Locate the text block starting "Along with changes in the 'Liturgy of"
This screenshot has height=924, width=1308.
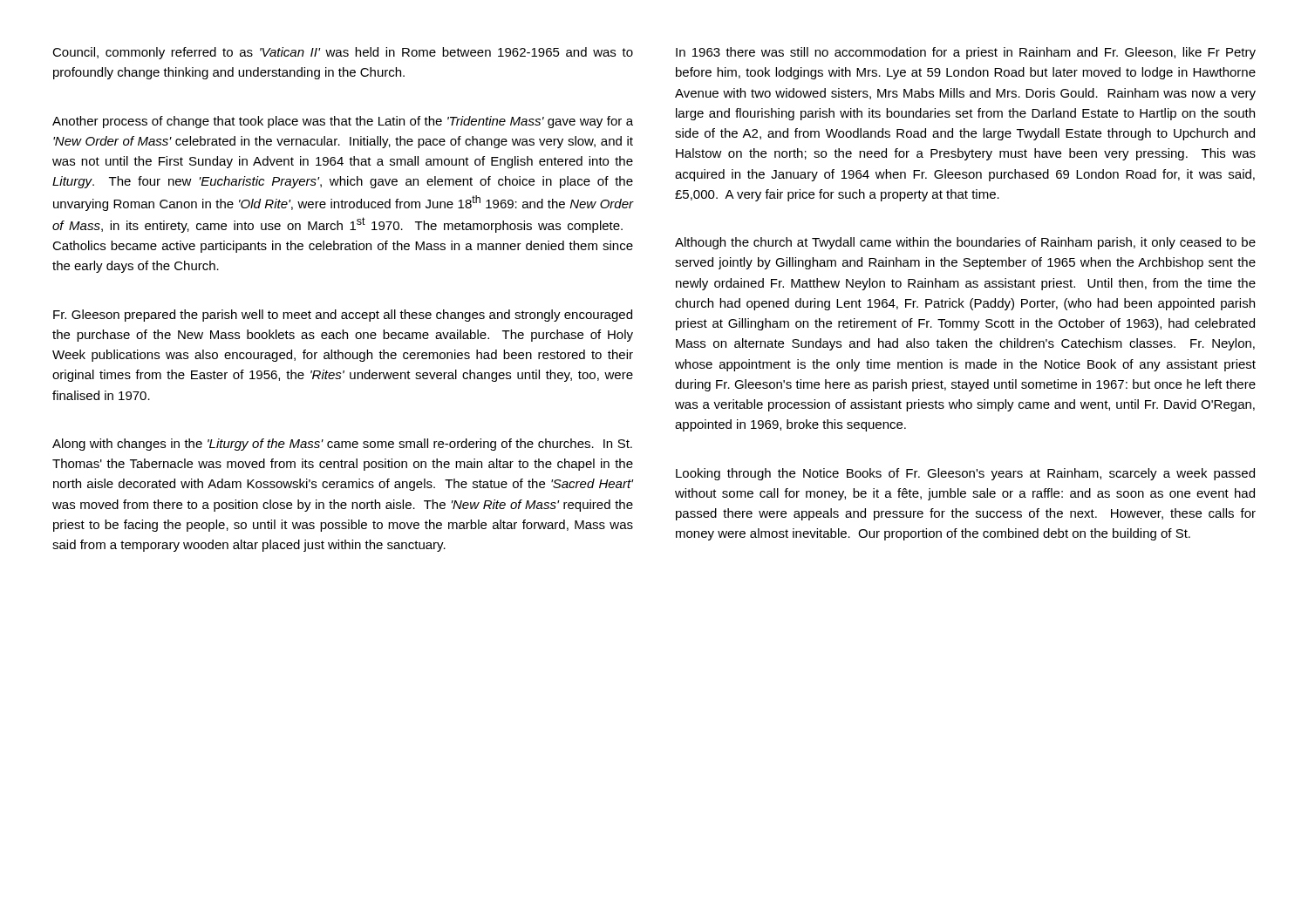[343, 494]
